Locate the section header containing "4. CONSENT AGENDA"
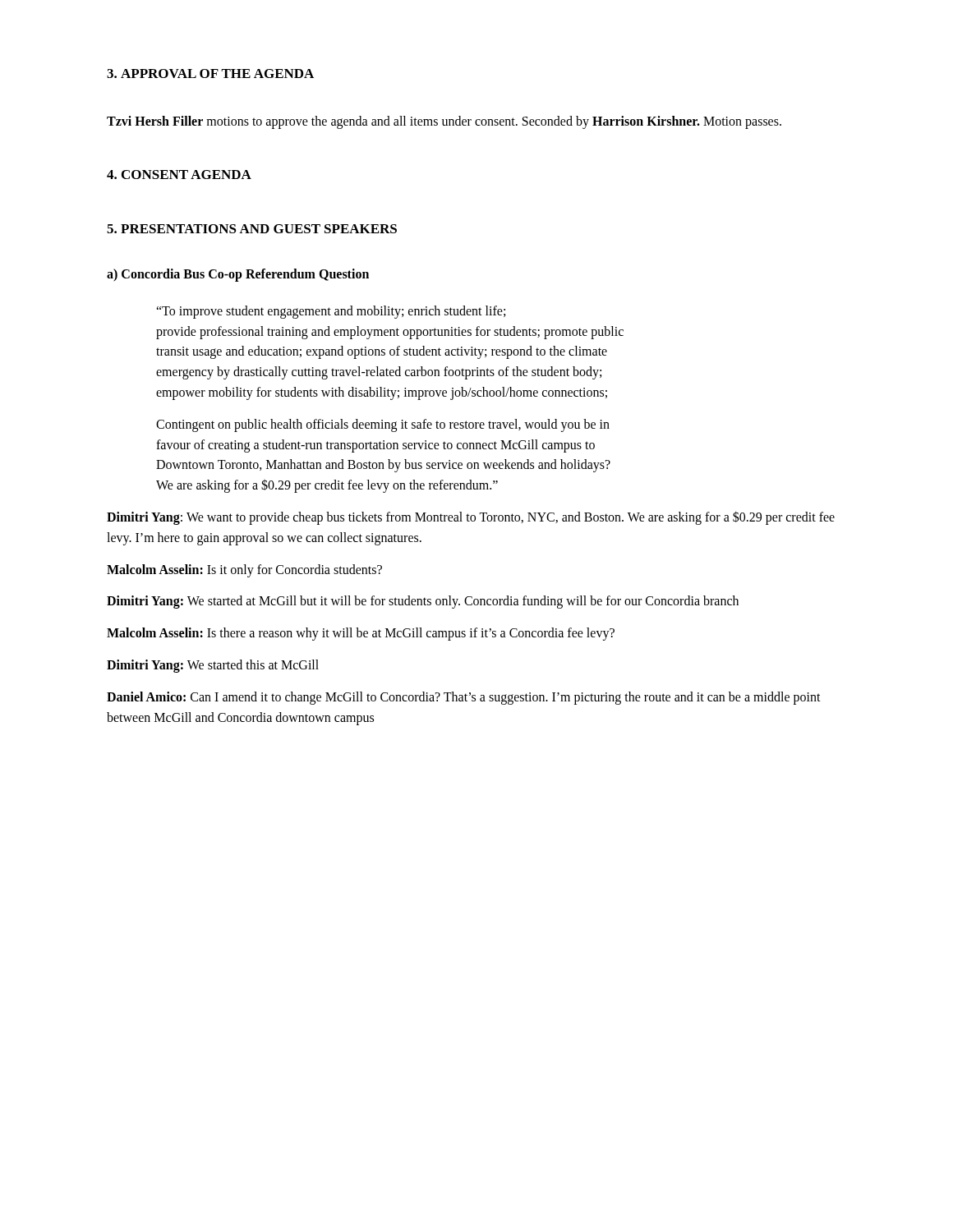The height and width of the screenshot is (1232, 953). pos(179,175)
